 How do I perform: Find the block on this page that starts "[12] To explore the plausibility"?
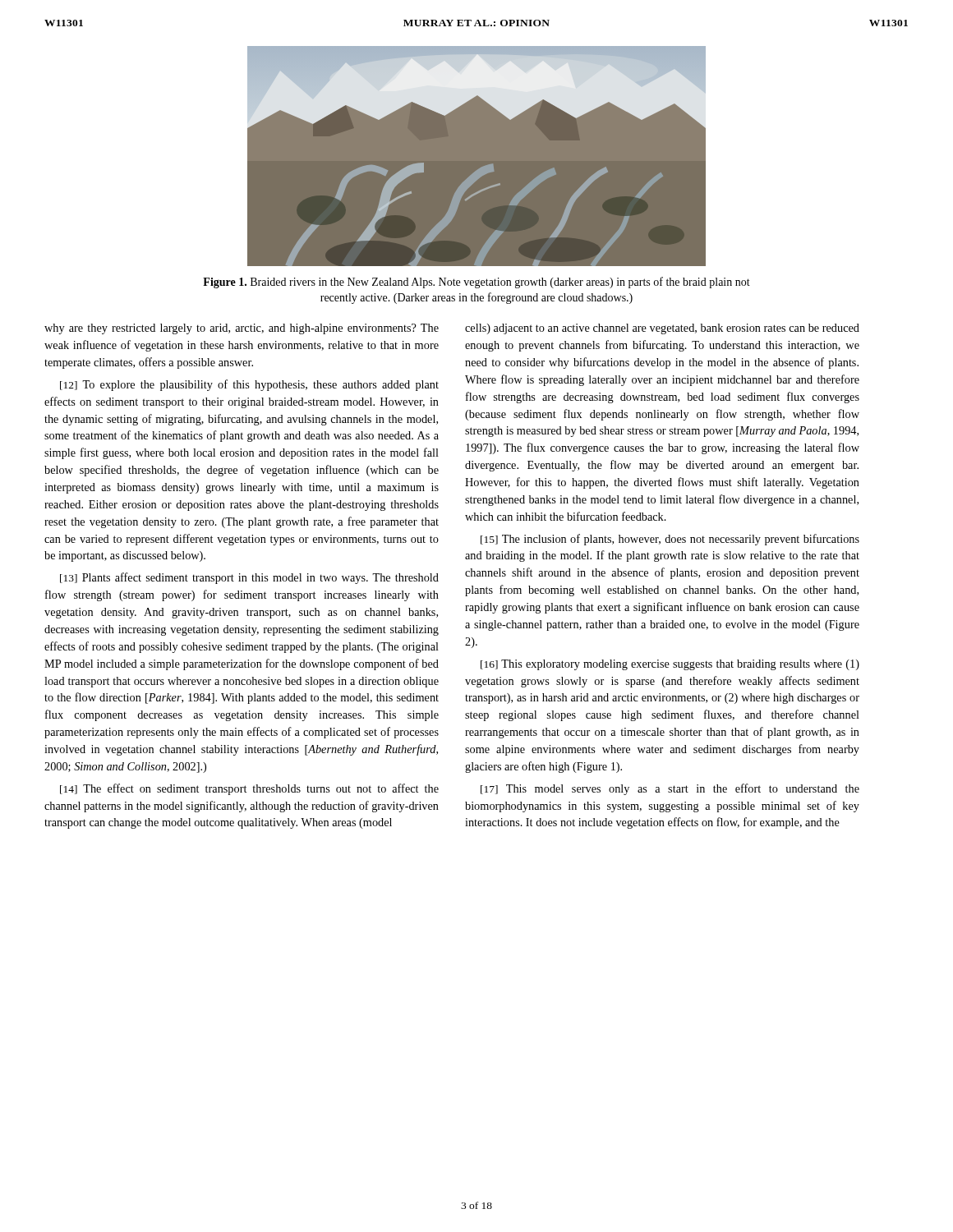(242, 470)
